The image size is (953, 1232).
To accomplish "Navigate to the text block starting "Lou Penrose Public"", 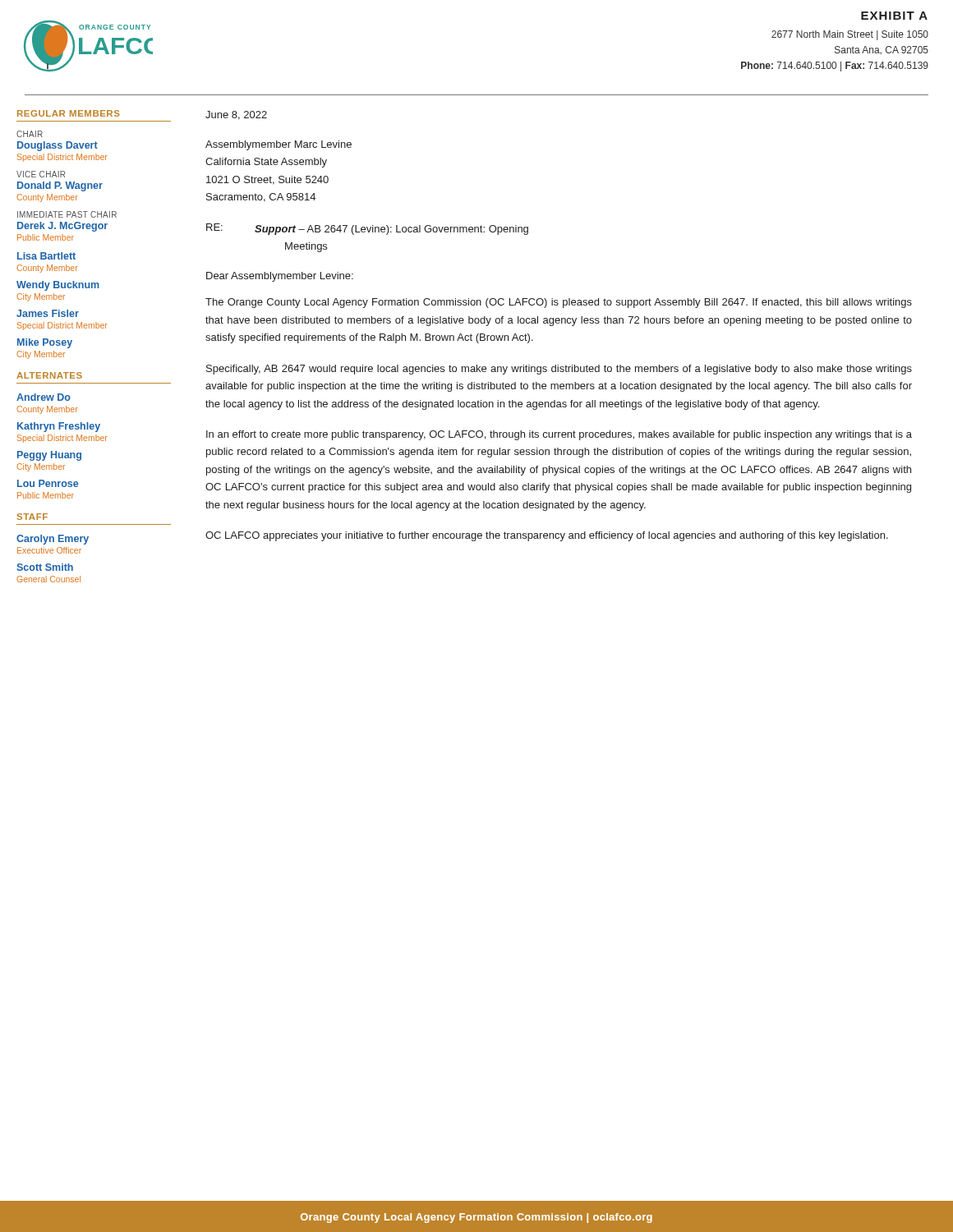I will pyautogui.click(x=48, y=483).
